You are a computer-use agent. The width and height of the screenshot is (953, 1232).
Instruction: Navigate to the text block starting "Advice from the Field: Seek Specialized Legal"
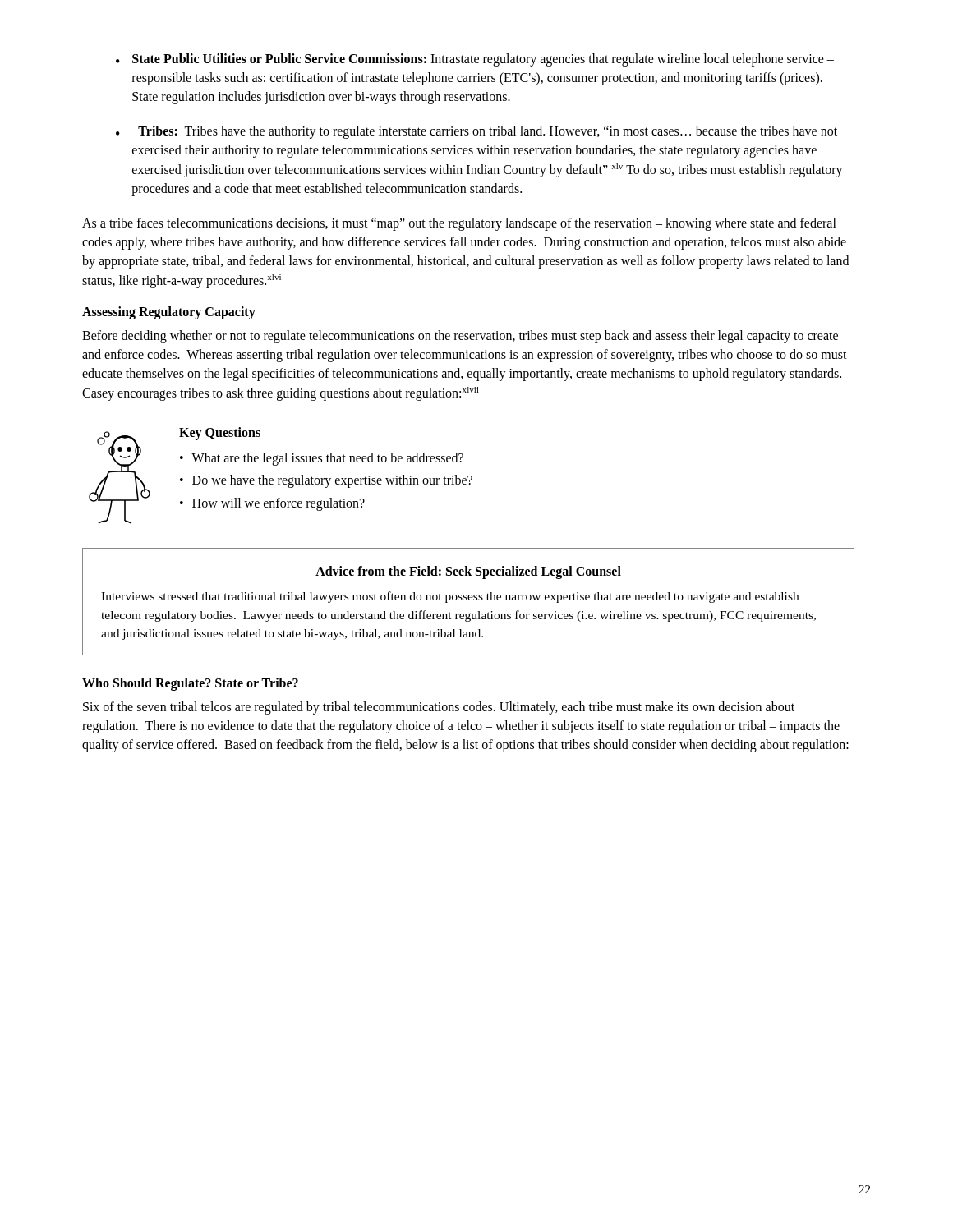[468, 602]
